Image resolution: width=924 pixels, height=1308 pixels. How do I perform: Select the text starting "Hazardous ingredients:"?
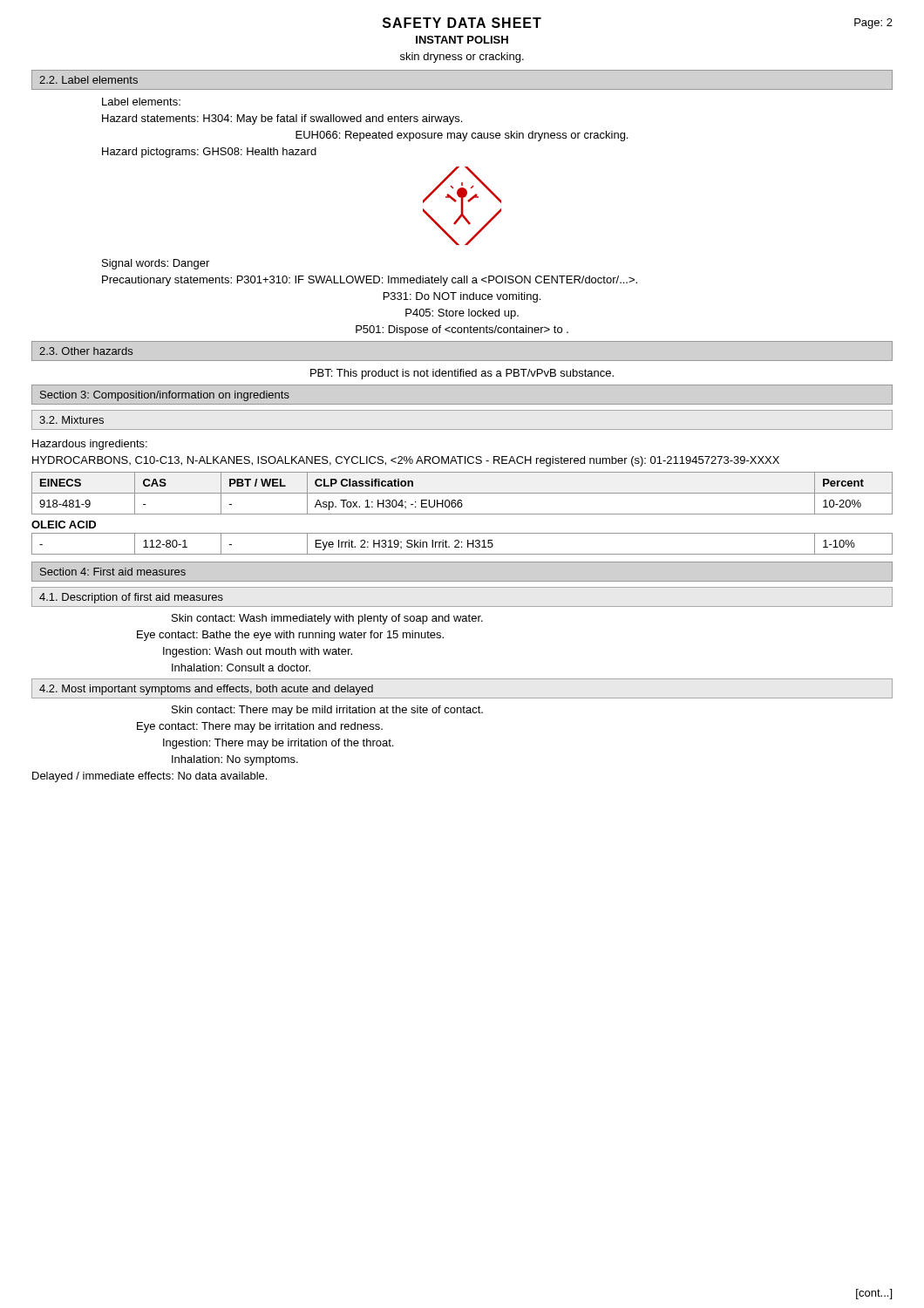[x=90, y=443]
